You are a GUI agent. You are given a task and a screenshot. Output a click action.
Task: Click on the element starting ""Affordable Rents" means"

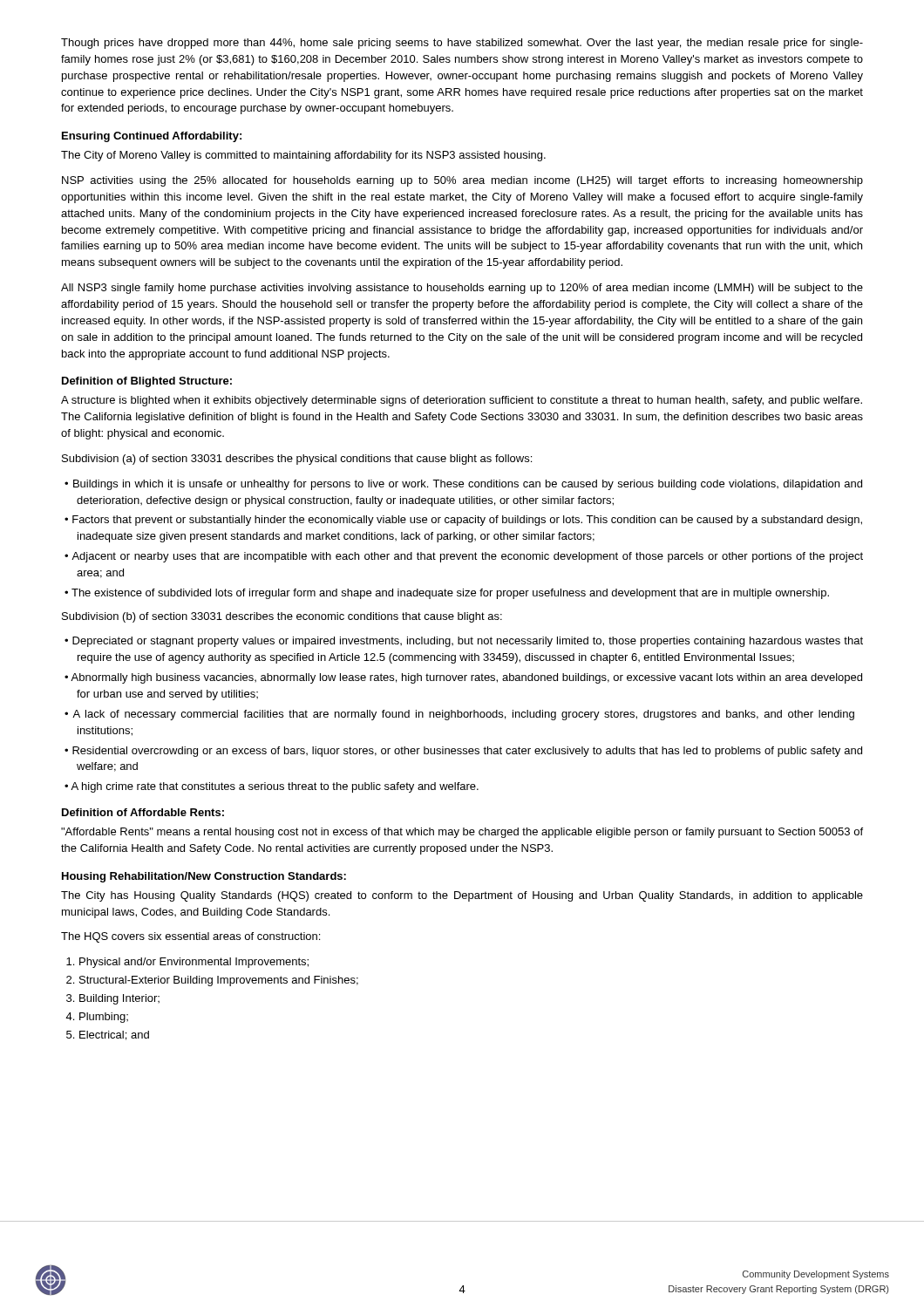point(462,841)
